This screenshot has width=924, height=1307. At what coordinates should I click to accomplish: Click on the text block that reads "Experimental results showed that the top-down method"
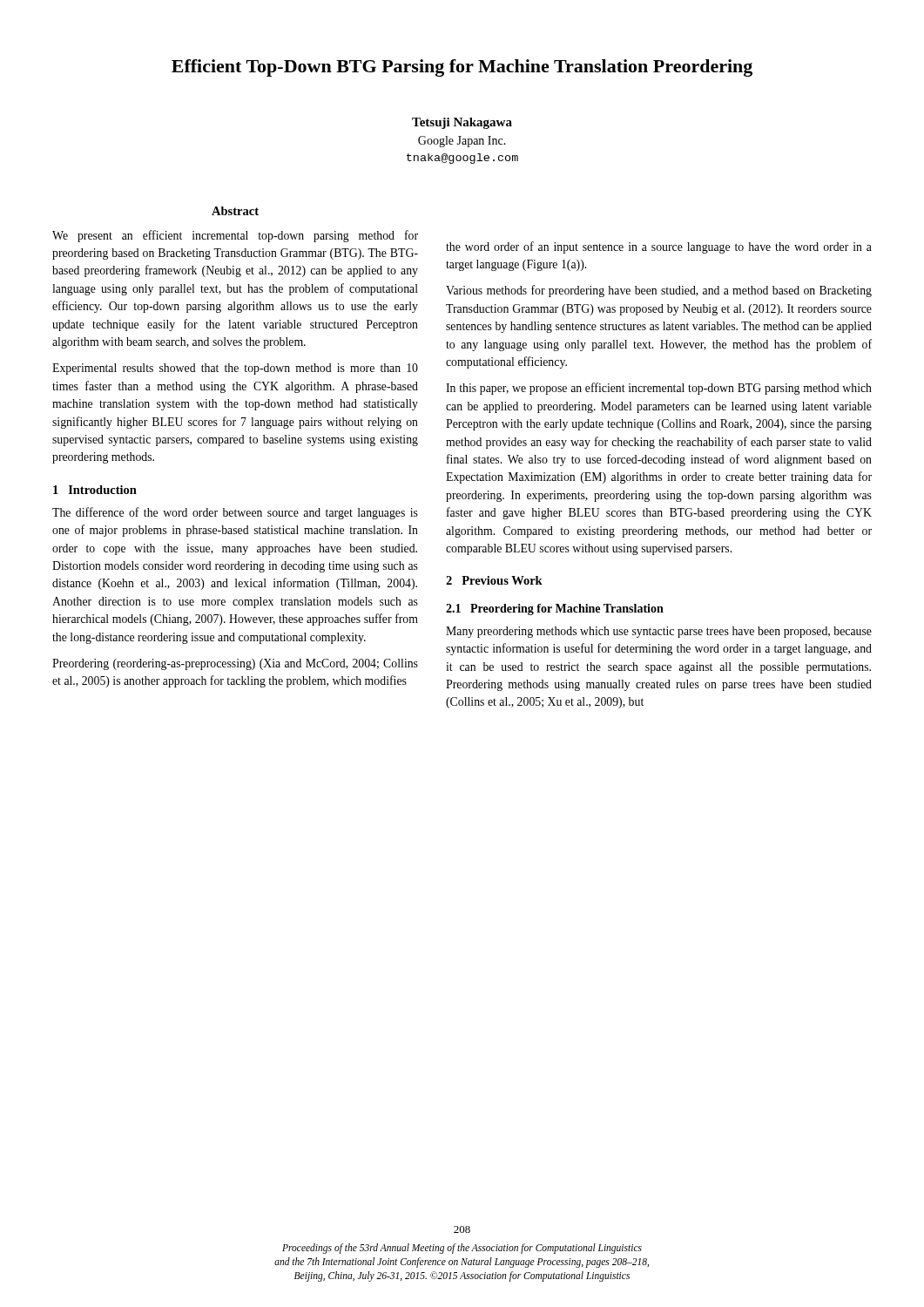(235, 413)
